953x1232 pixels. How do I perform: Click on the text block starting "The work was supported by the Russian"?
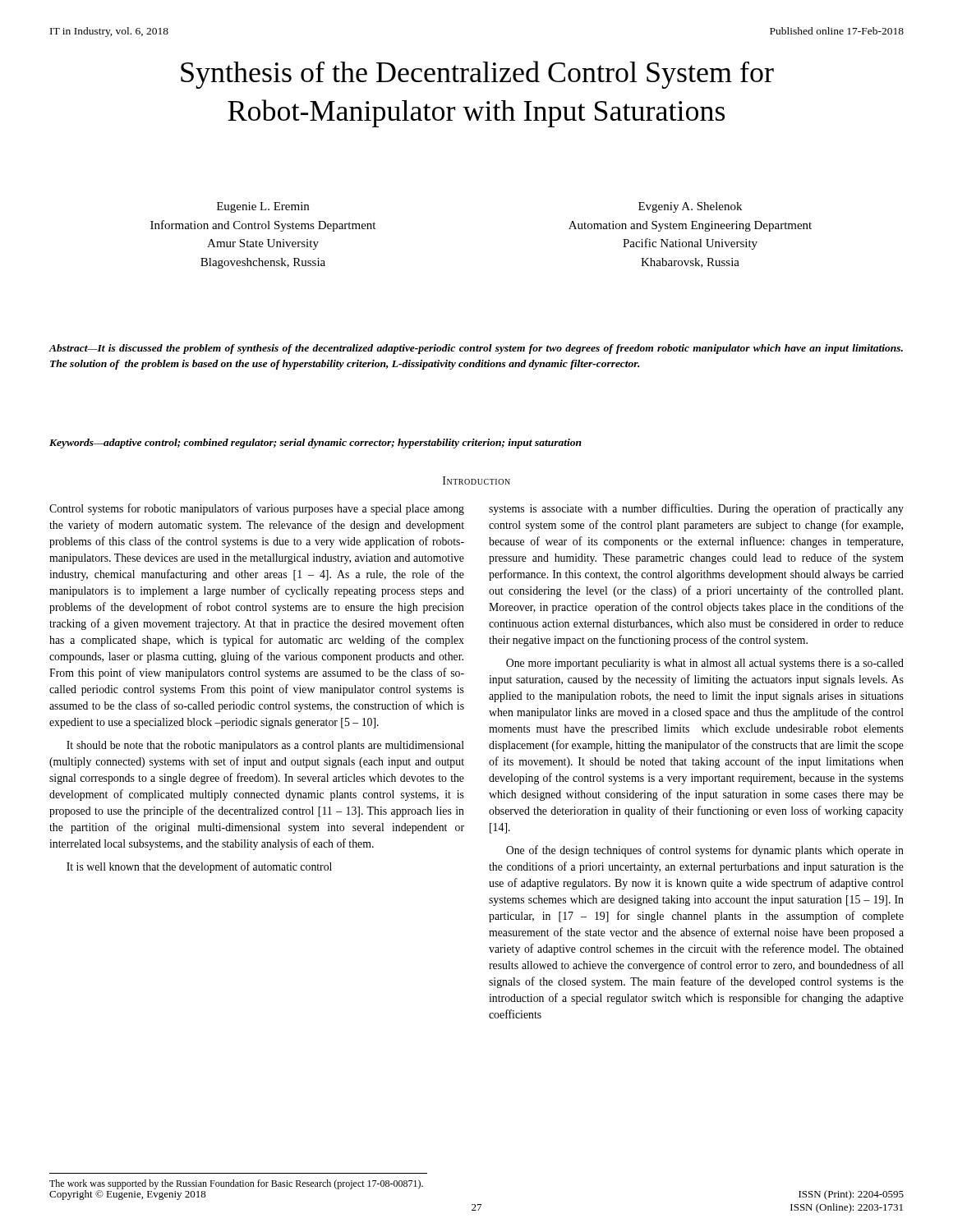pyautogui.click(x=236, y=1184)
